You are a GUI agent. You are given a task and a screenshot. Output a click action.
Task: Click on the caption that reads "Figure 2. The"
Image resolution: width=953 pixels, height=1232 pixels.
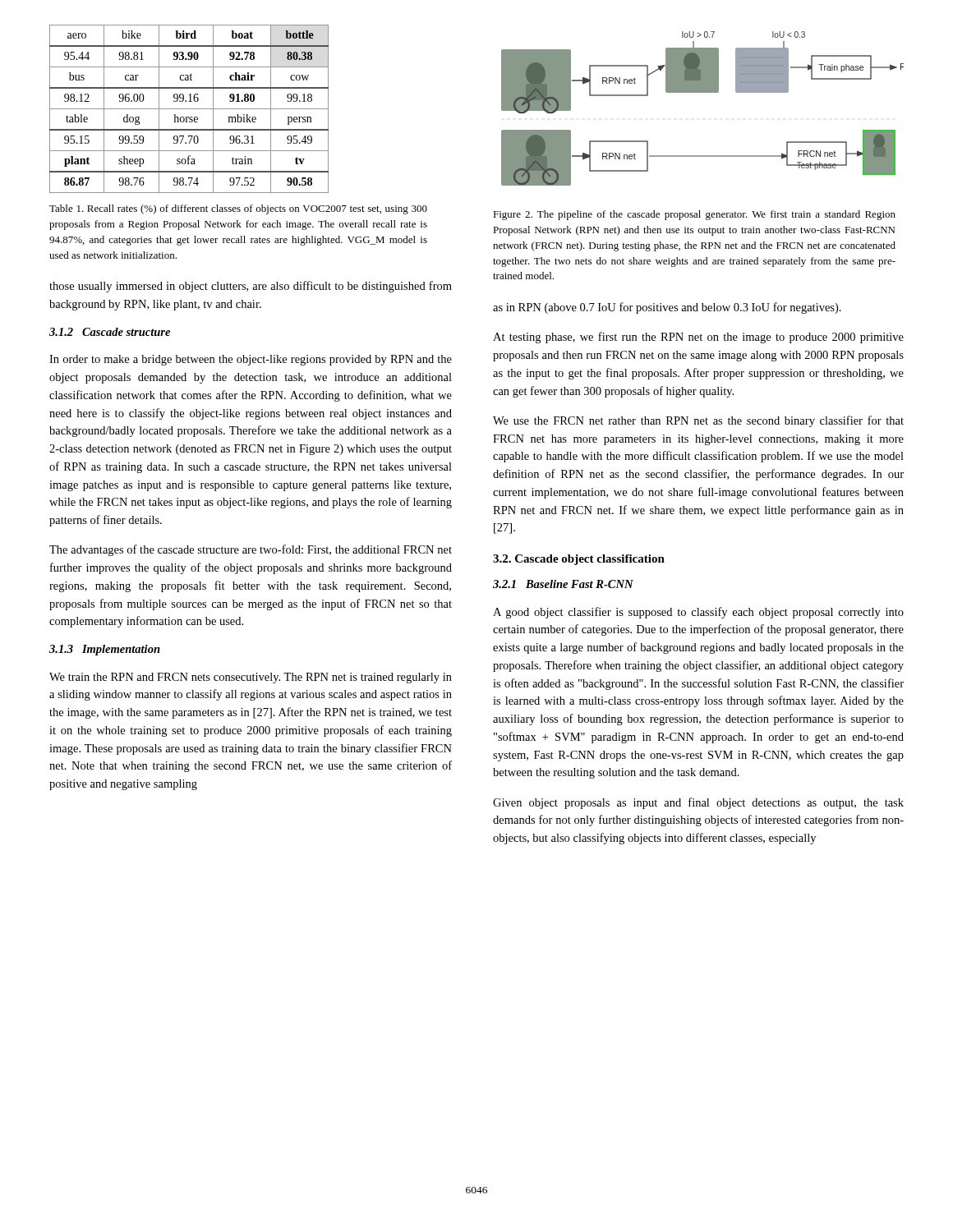694,246
